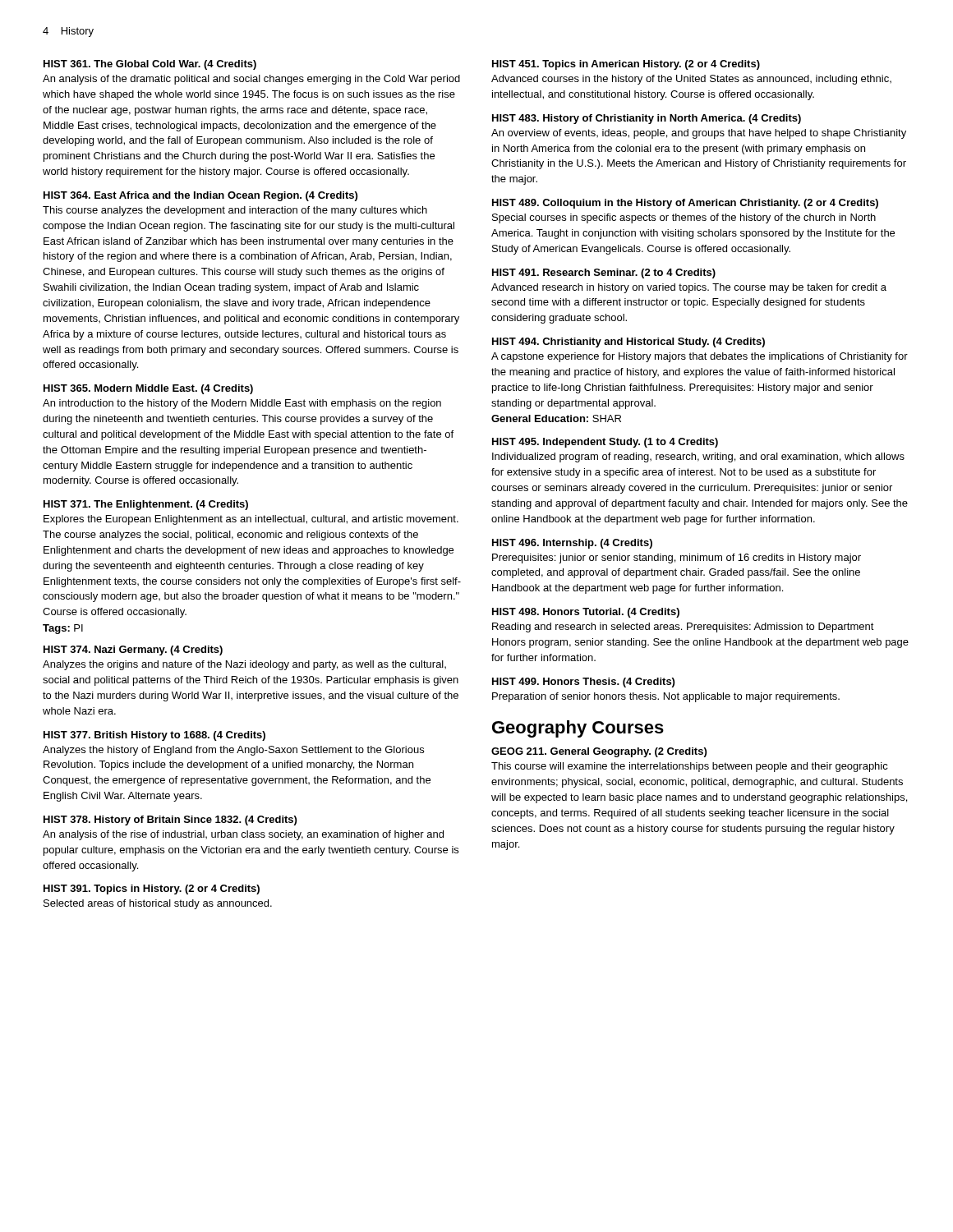The image size is (953, 1232).
Task: Find the section header on this page that starts "HIST 495. Independent Study. (1 to 4"
Action: click(x=701, y=481)
